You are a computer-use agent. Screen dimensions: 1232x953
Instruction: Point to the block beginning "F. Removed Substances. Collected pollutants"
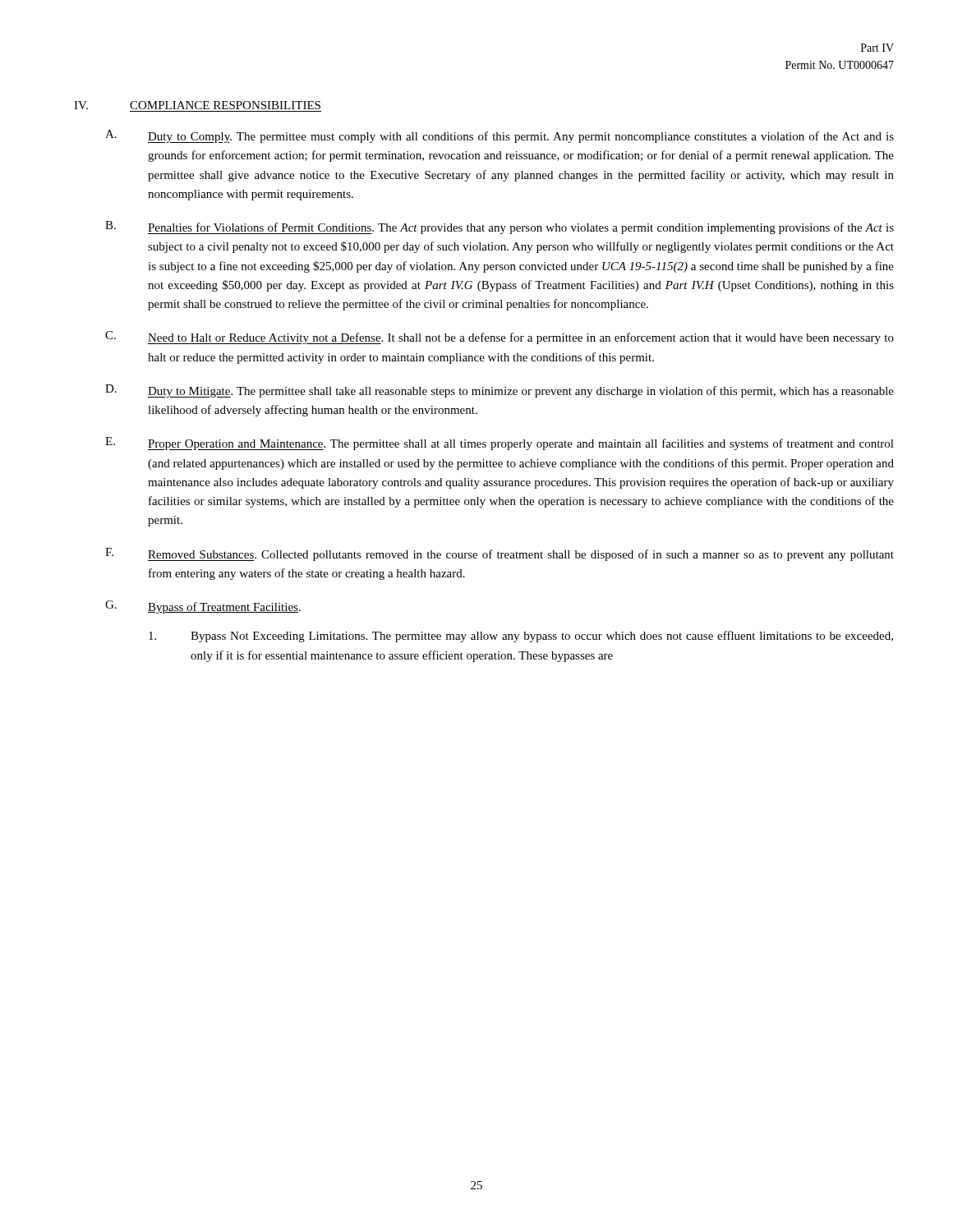[499, 564]
